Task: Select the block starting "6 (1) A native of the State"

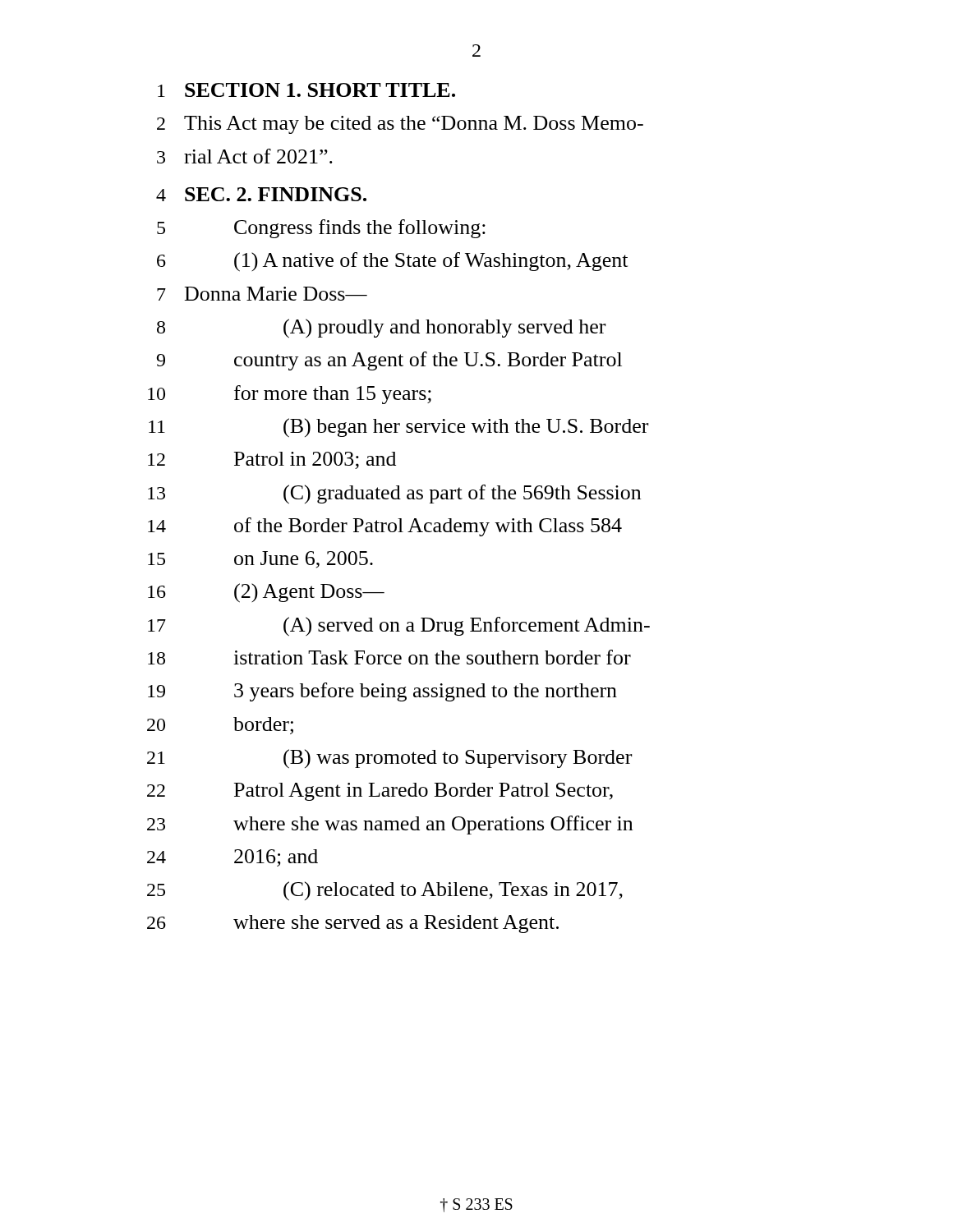Action: tap(375, 261)
